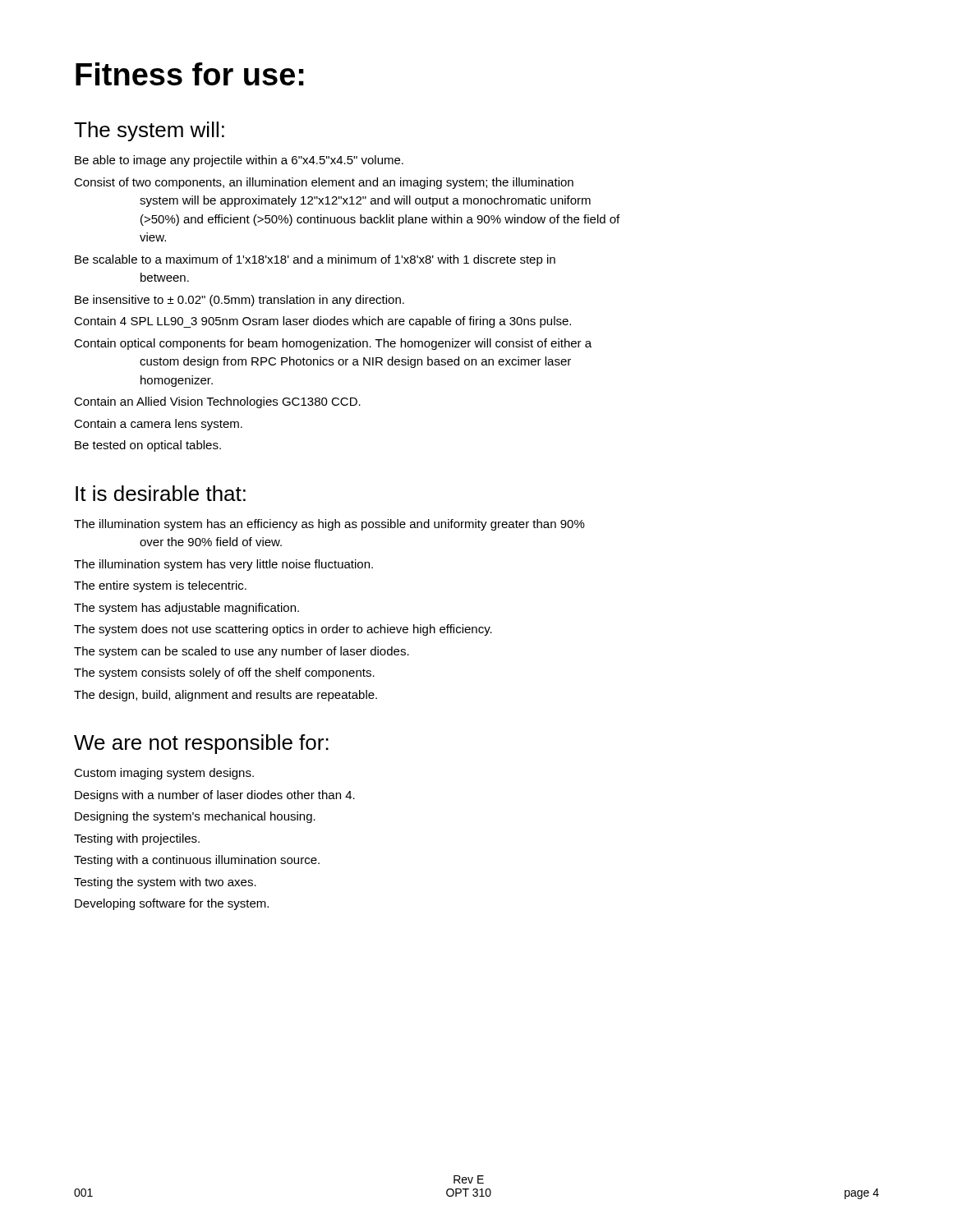
Task: Click on the text starting "Consist of two components, an illumination"
Action: (x=347, y=211)
